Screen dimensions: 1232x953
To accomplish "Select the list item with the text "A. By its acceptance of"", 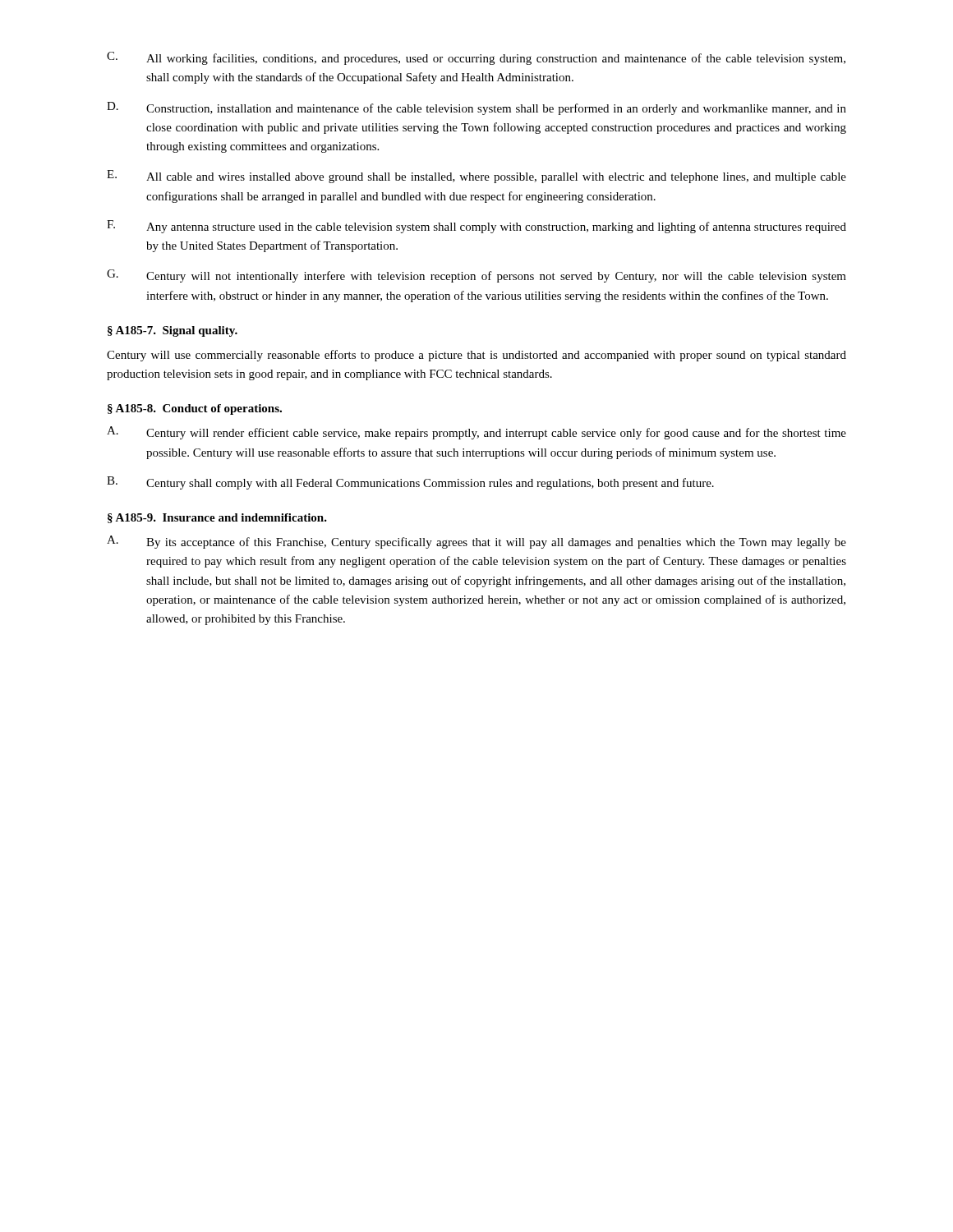I will (x=476, y=581).
